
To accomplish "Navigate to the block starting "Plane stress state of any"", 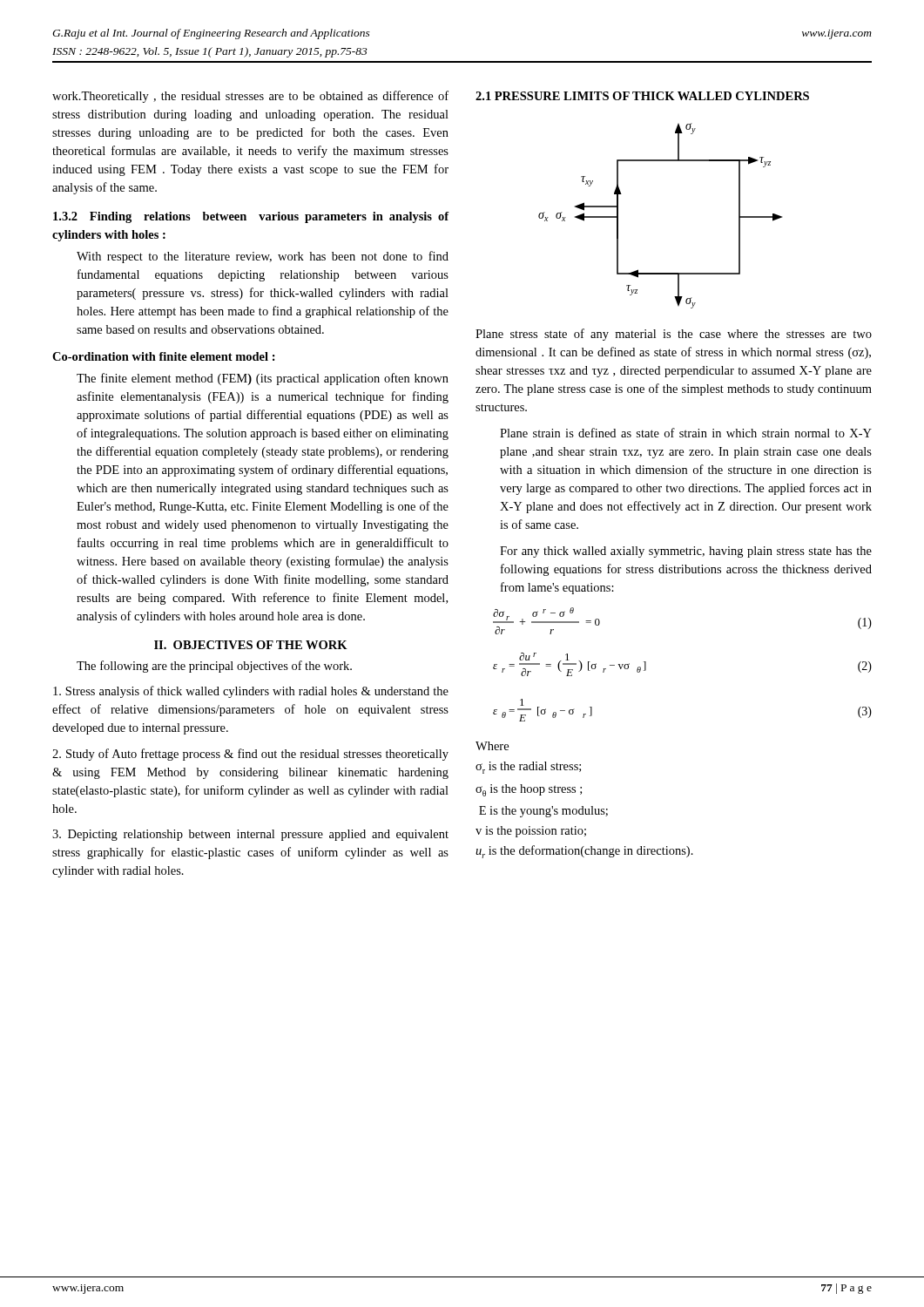I will [674, 371].
